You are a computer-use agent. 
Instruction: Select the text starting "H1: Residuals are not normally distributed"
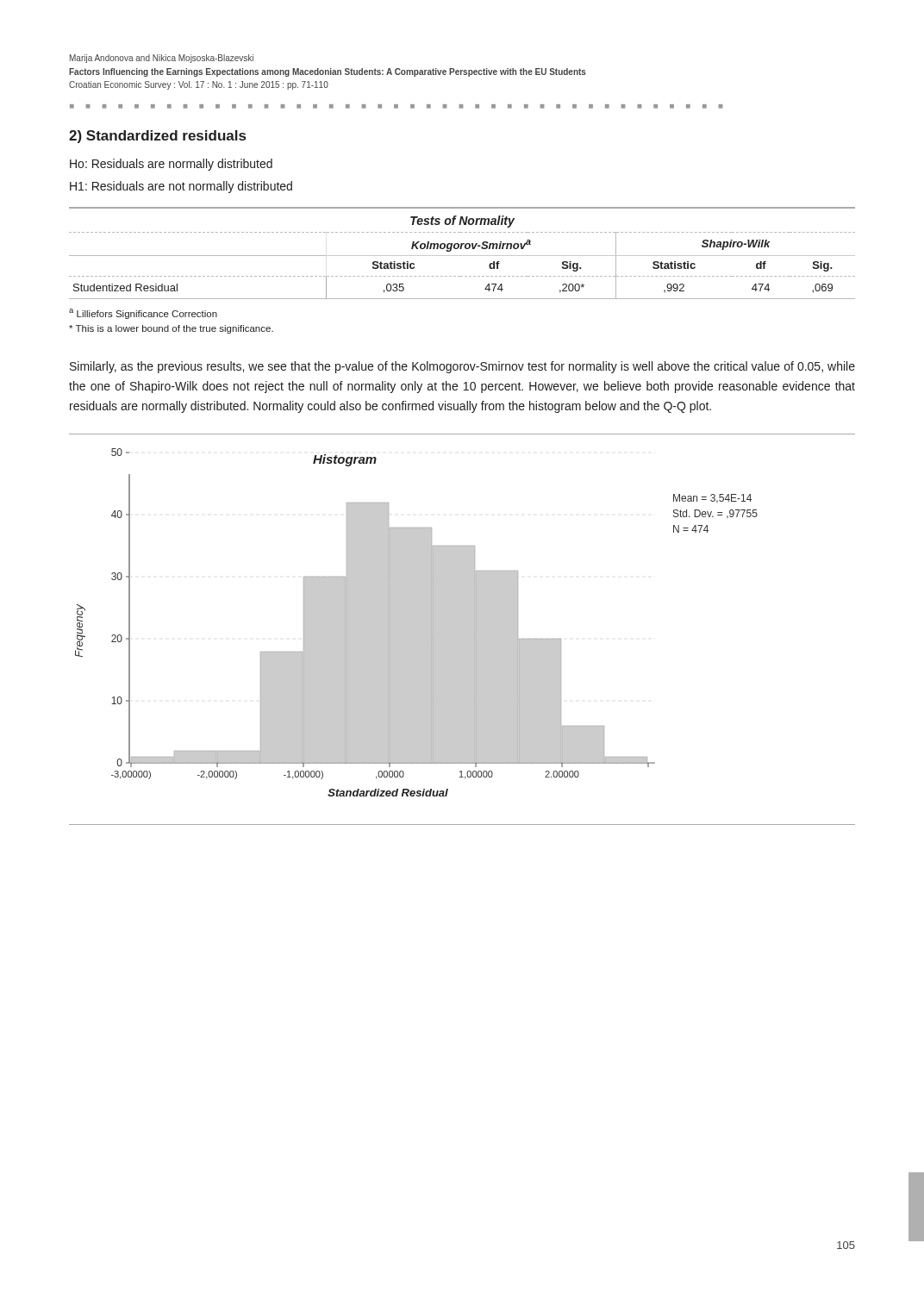tap(181, 186)
